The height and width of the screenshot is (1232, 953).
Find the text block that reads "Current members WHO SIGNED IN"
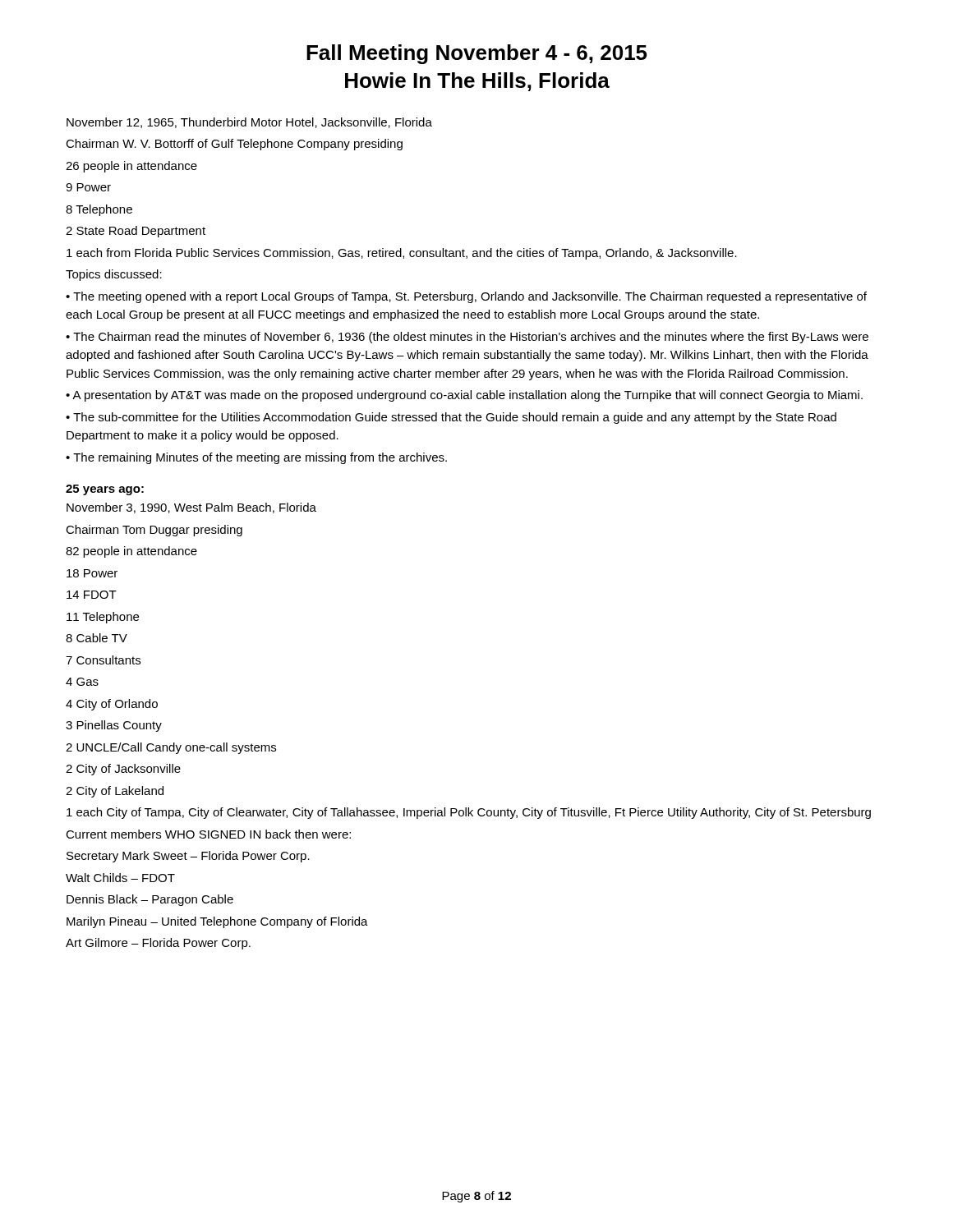pos(209,834)
